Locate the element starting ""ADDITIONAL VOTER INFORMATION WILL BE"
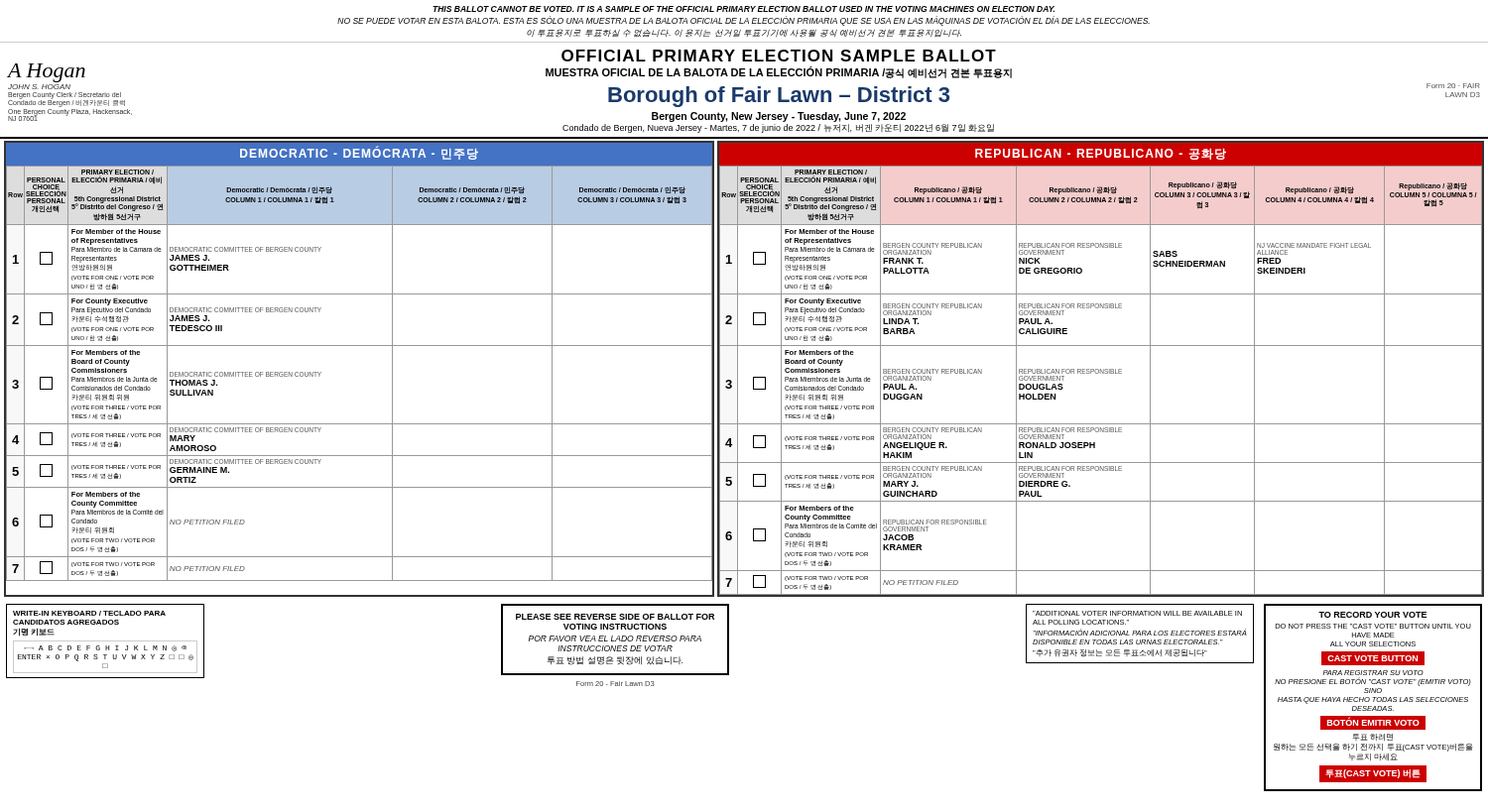Screen dimensions: 812x1488 point(1140,633)
